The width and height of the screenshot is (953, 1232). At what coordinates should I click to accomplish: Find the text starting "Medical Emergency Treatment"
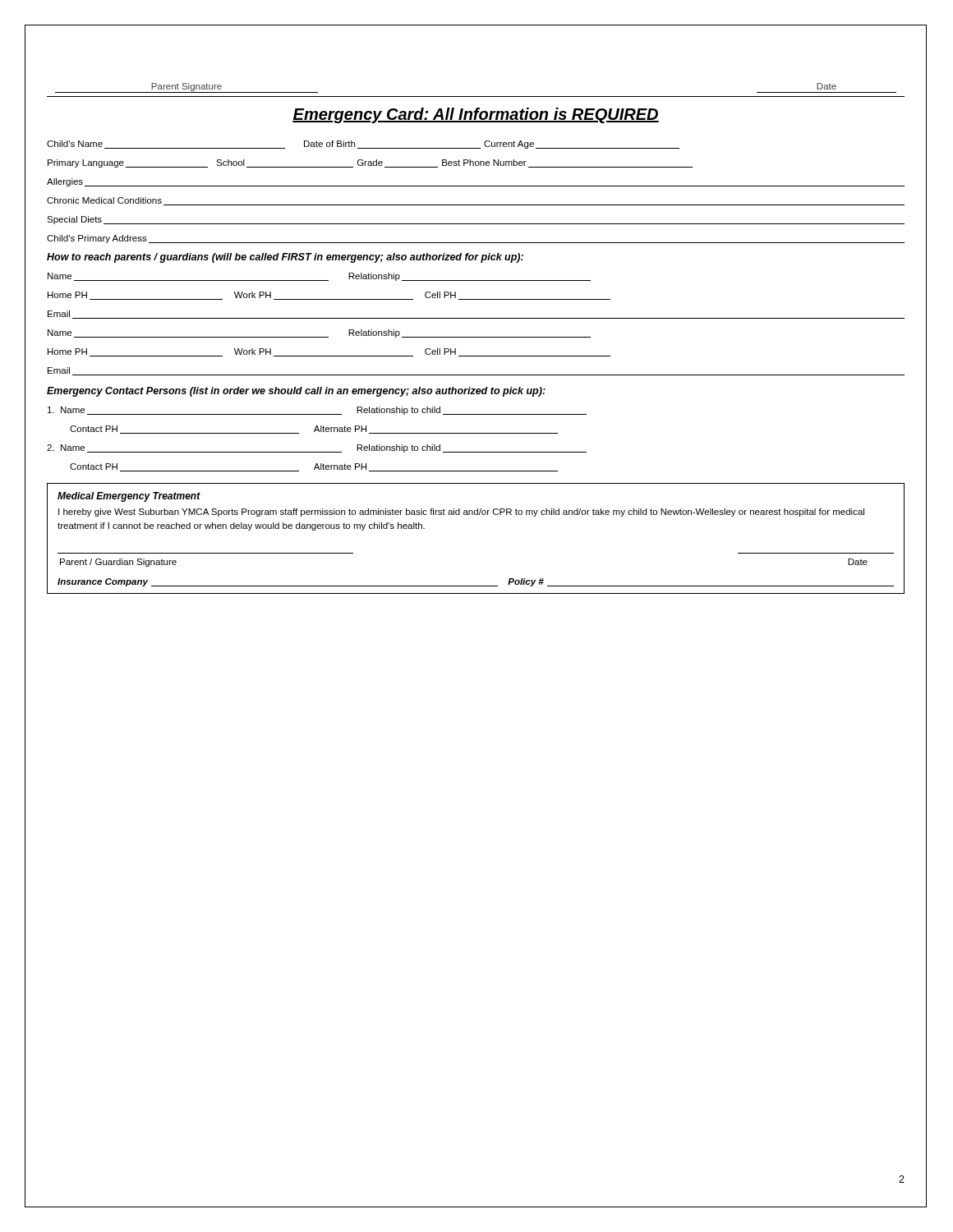(129, 497)
